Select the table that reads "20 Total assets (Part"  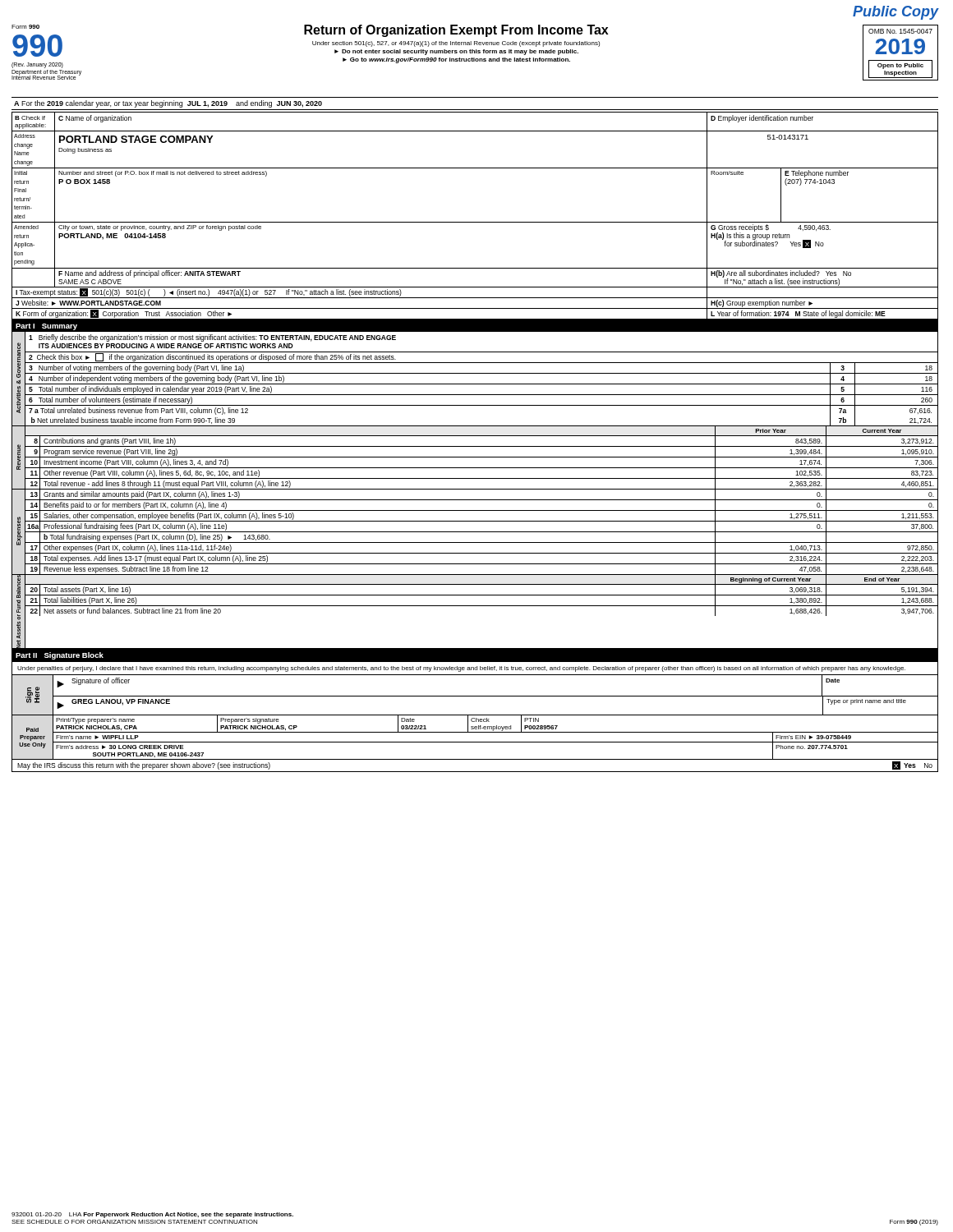(481, 600)
